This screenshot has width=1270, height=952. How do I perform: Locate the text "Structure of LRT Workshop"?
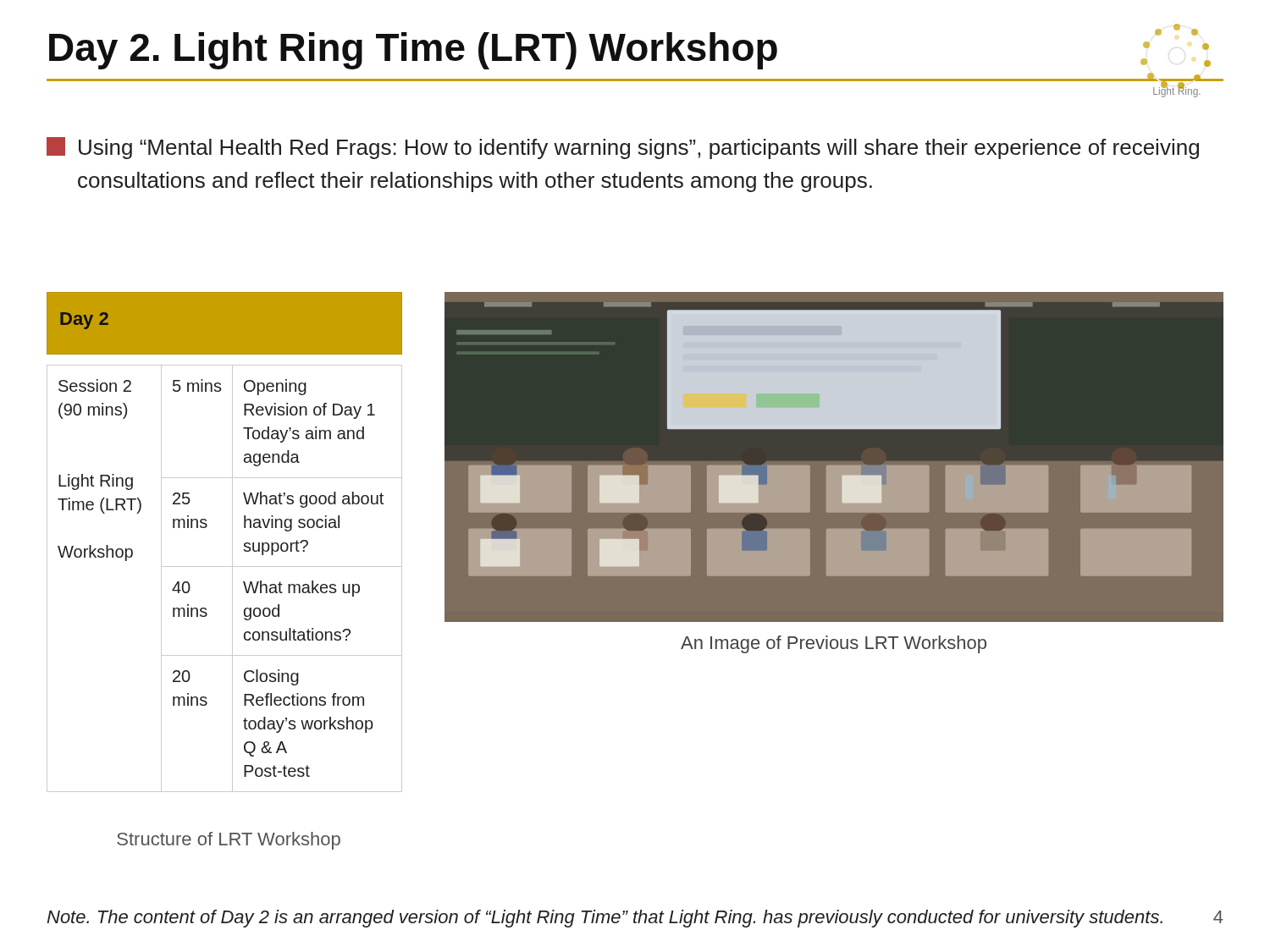[x=229, y=839]
